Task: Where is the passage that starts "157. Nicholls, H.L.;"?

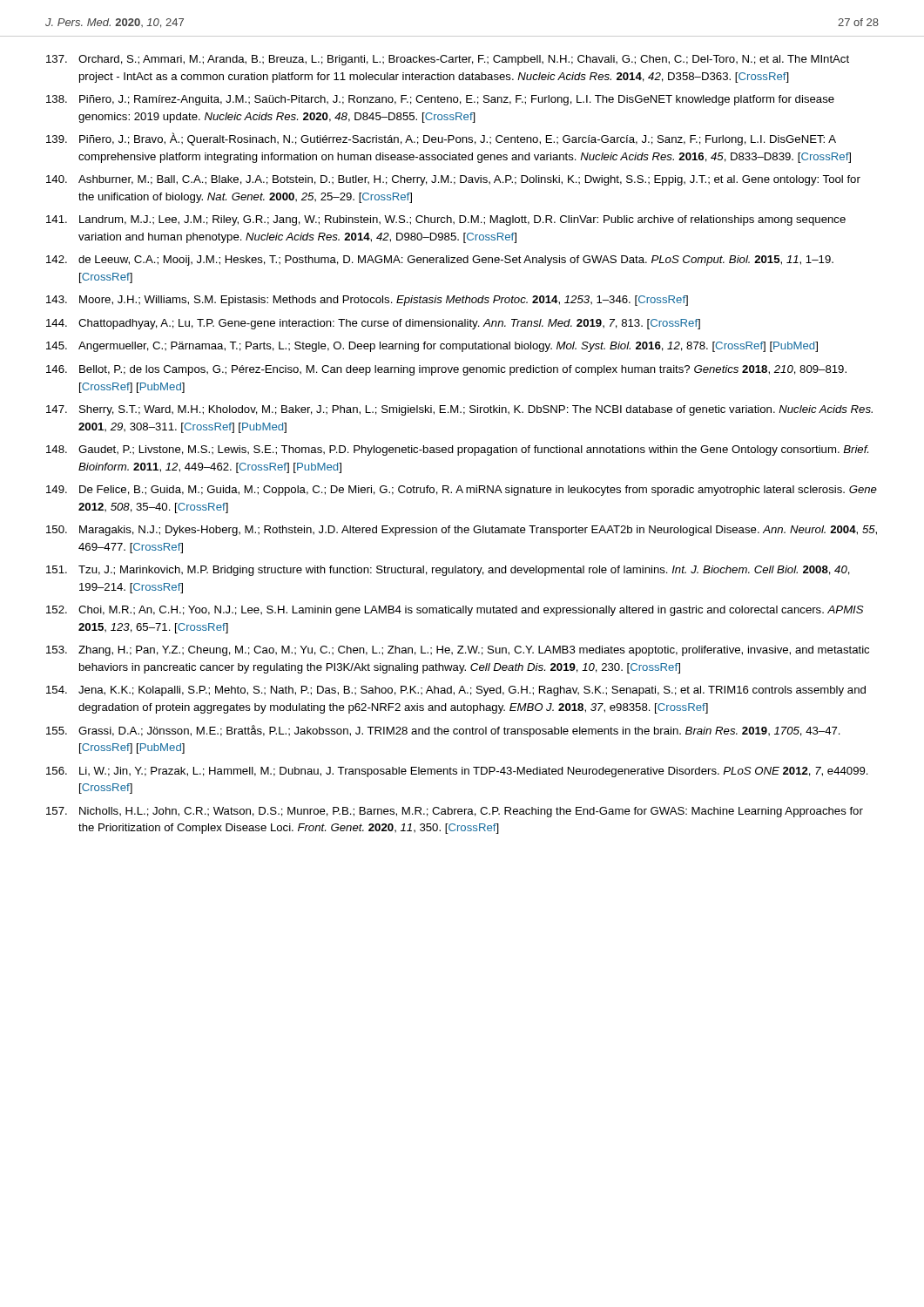Action: point(462,819)
